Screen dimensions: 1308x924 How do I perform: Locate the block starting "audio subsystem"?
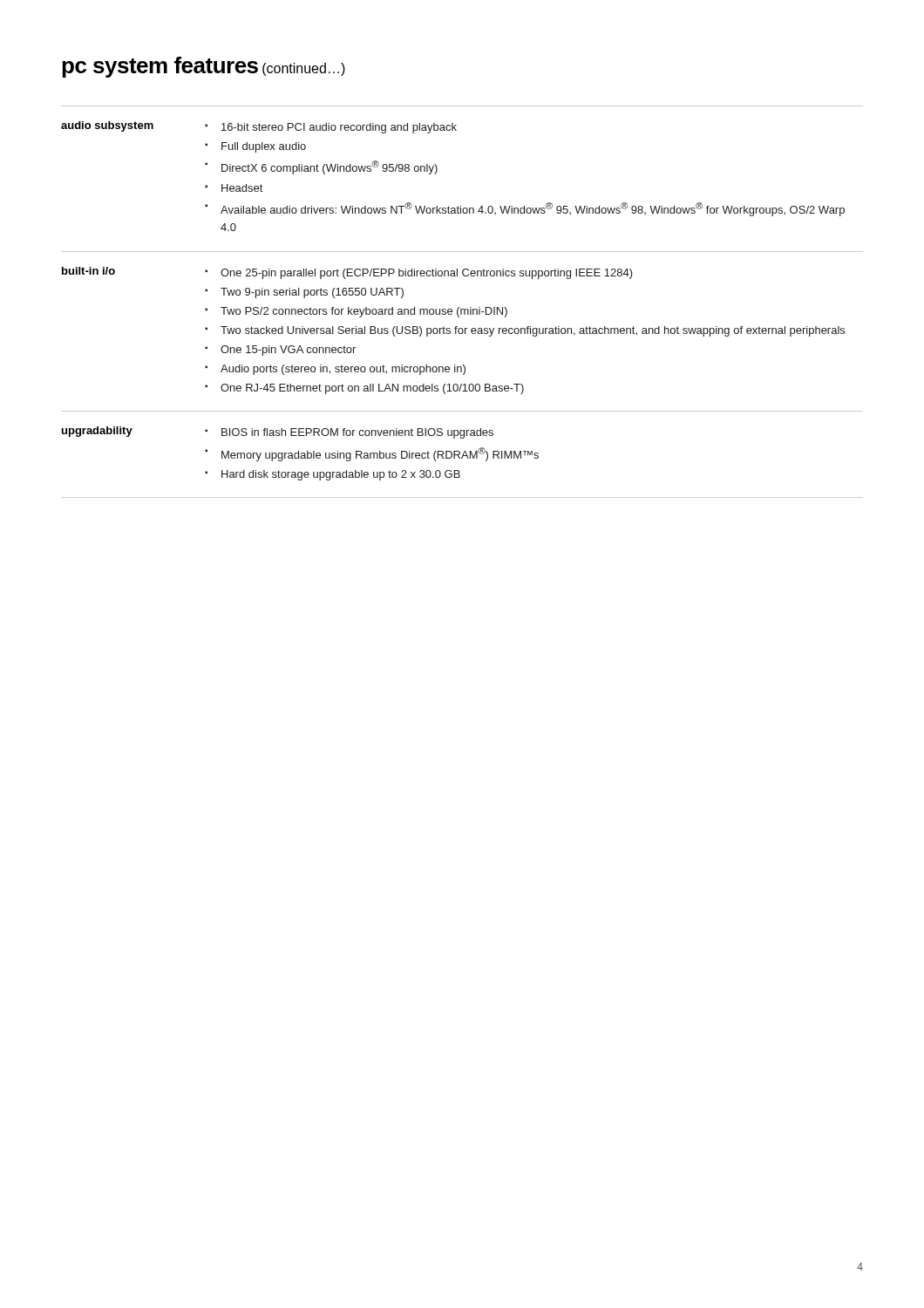[x=107, y=125]
